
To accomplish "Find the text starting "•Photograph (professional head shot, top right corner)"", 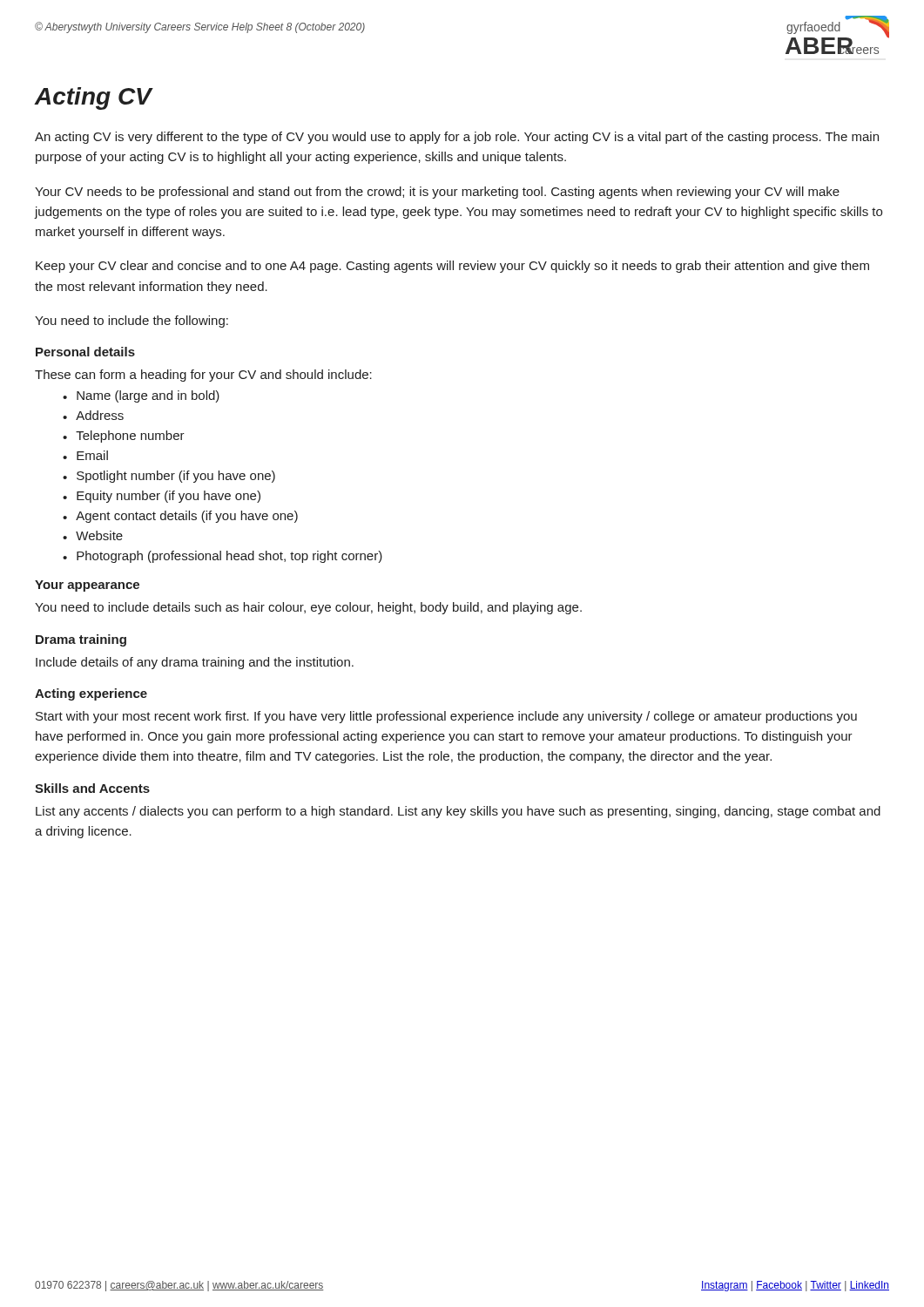I will tap(223, 557).
